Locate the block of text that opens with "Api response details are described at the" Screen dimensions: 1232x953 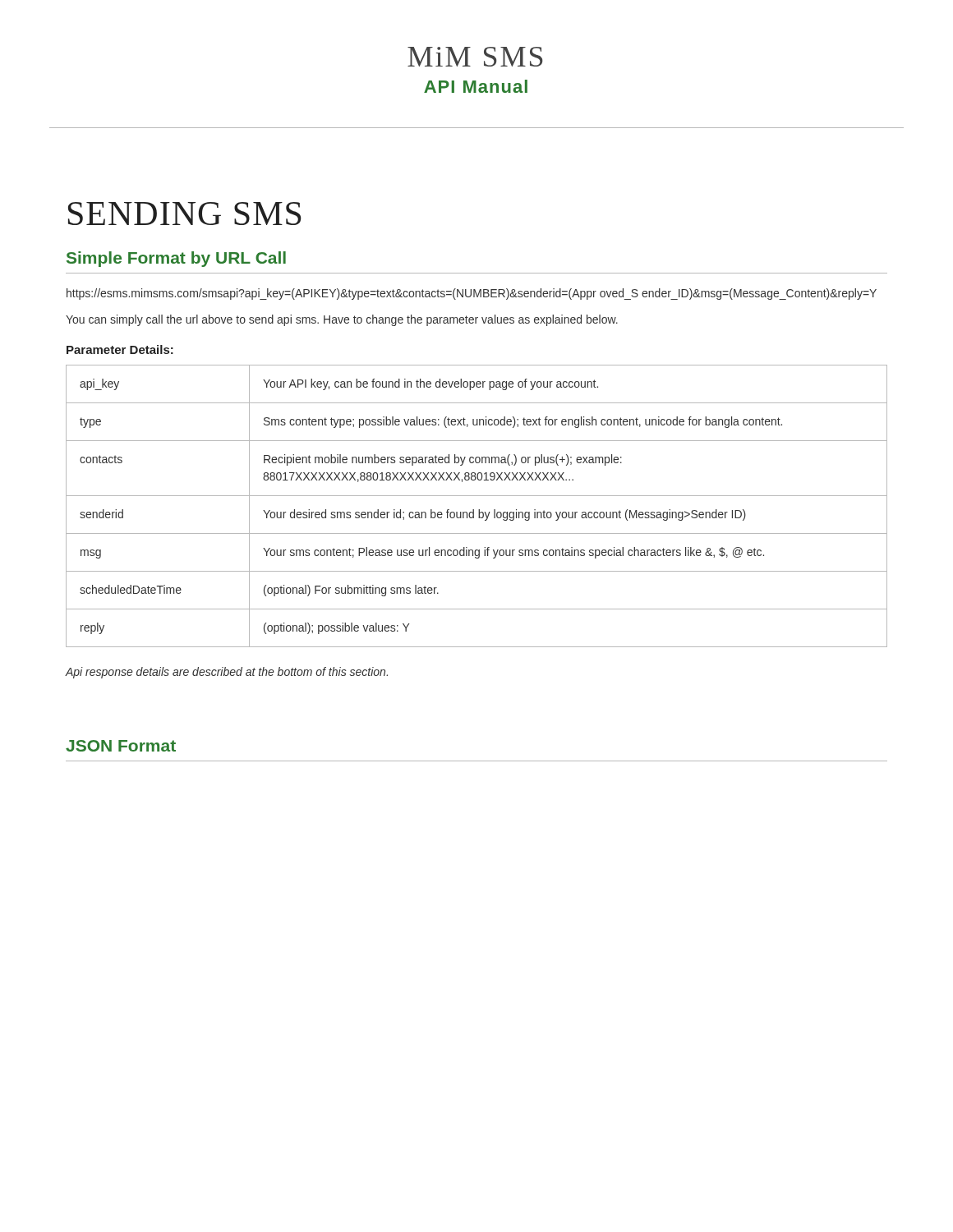[227, 673]
